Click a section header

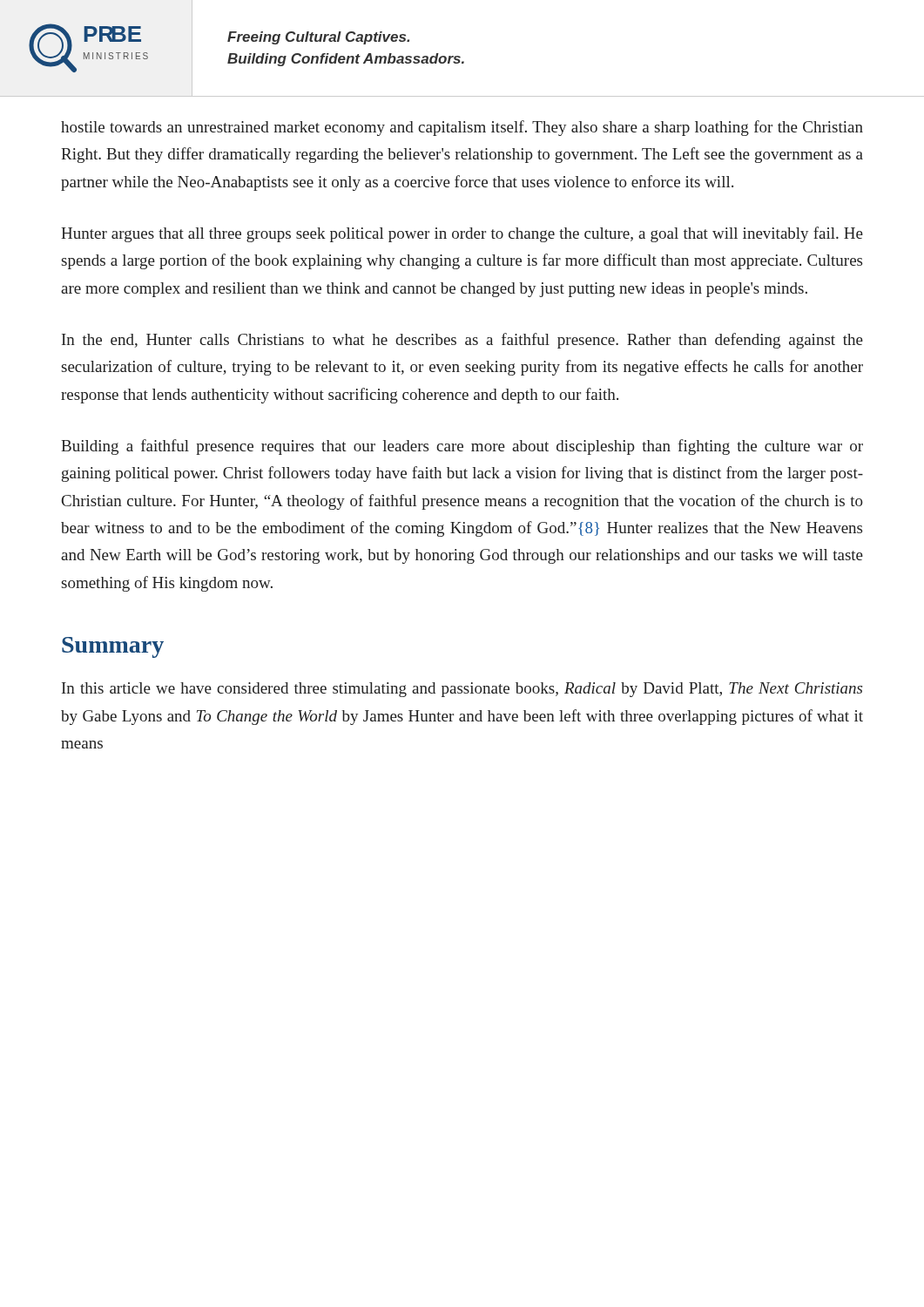(112, 644)
